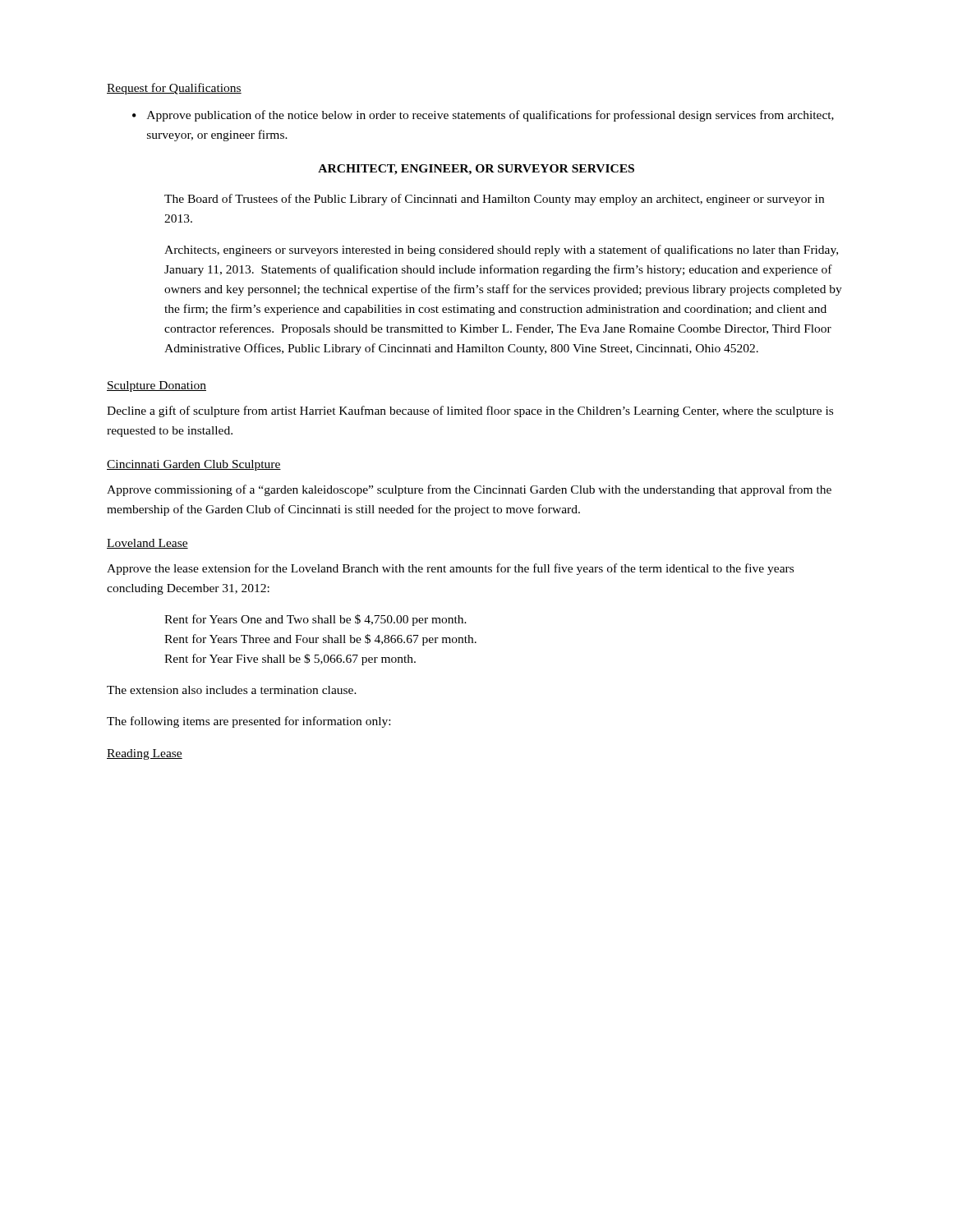Click on the element starting "Cincinnati Garden Club Sculpture"

pos(194,464)
